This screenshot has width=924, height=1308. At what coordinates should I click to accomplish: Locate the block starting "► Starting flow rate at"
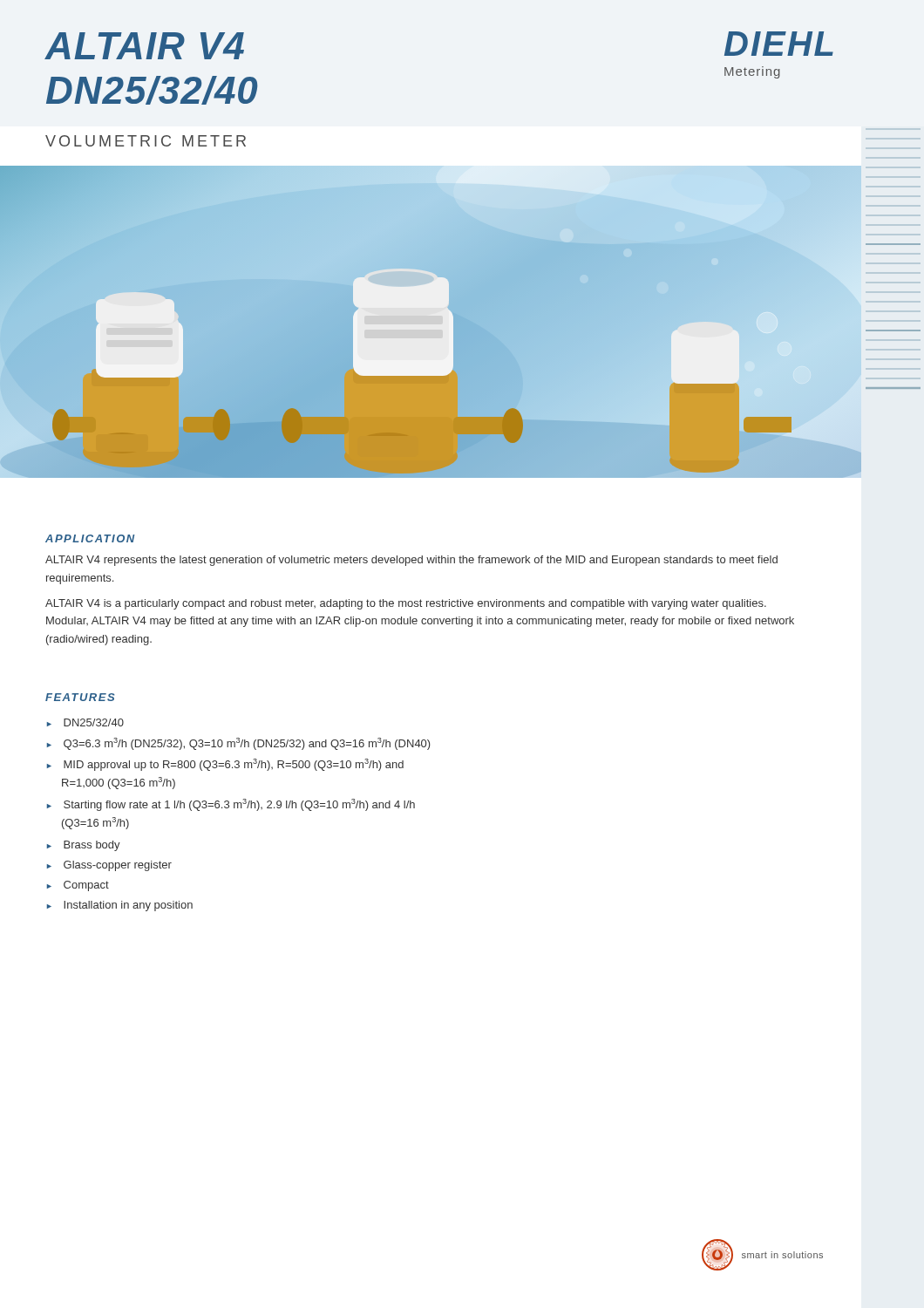pos(230,804)
